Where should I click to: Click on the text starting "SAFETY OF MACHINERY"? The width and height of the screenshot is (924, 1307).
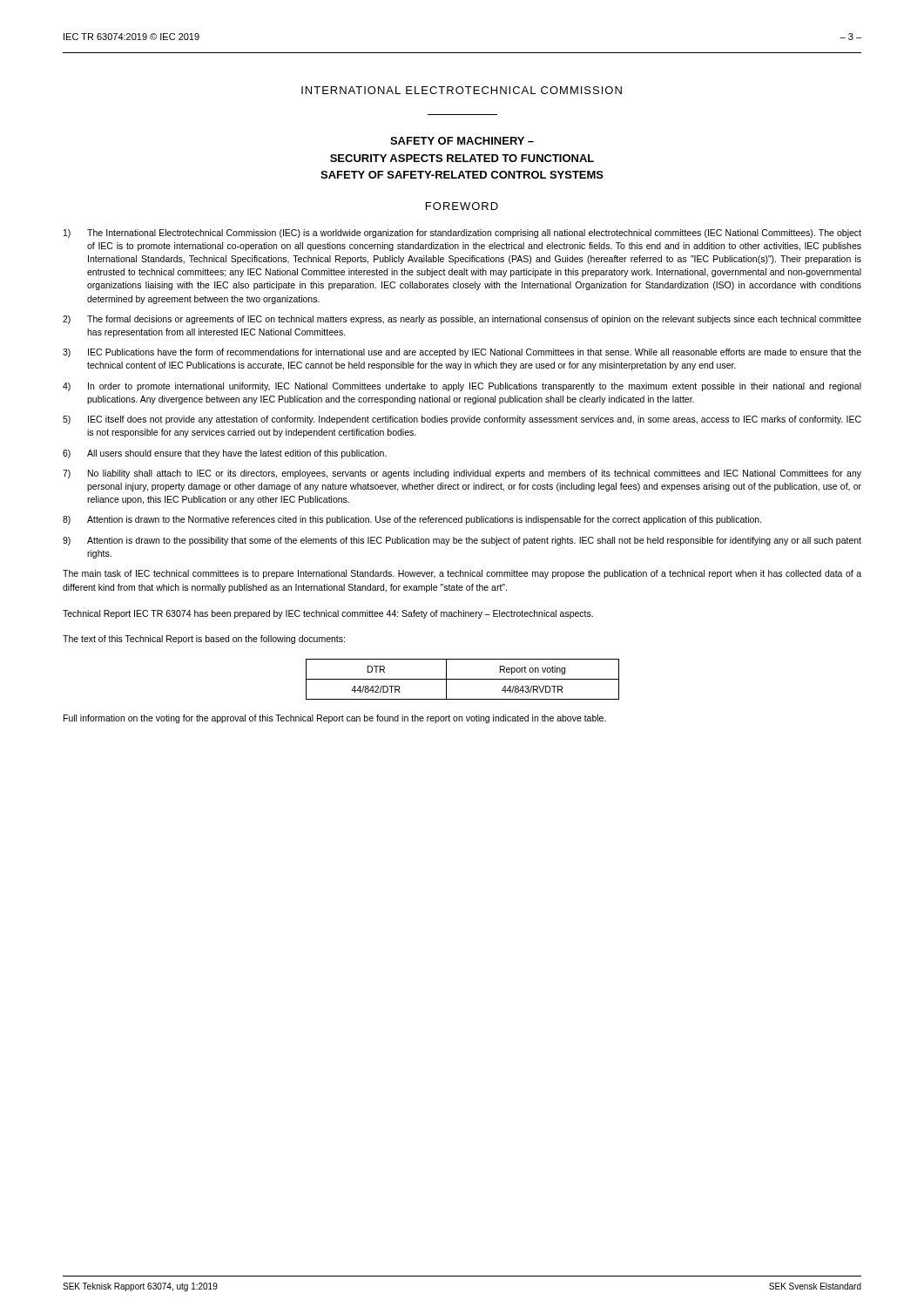coord(462,158)
